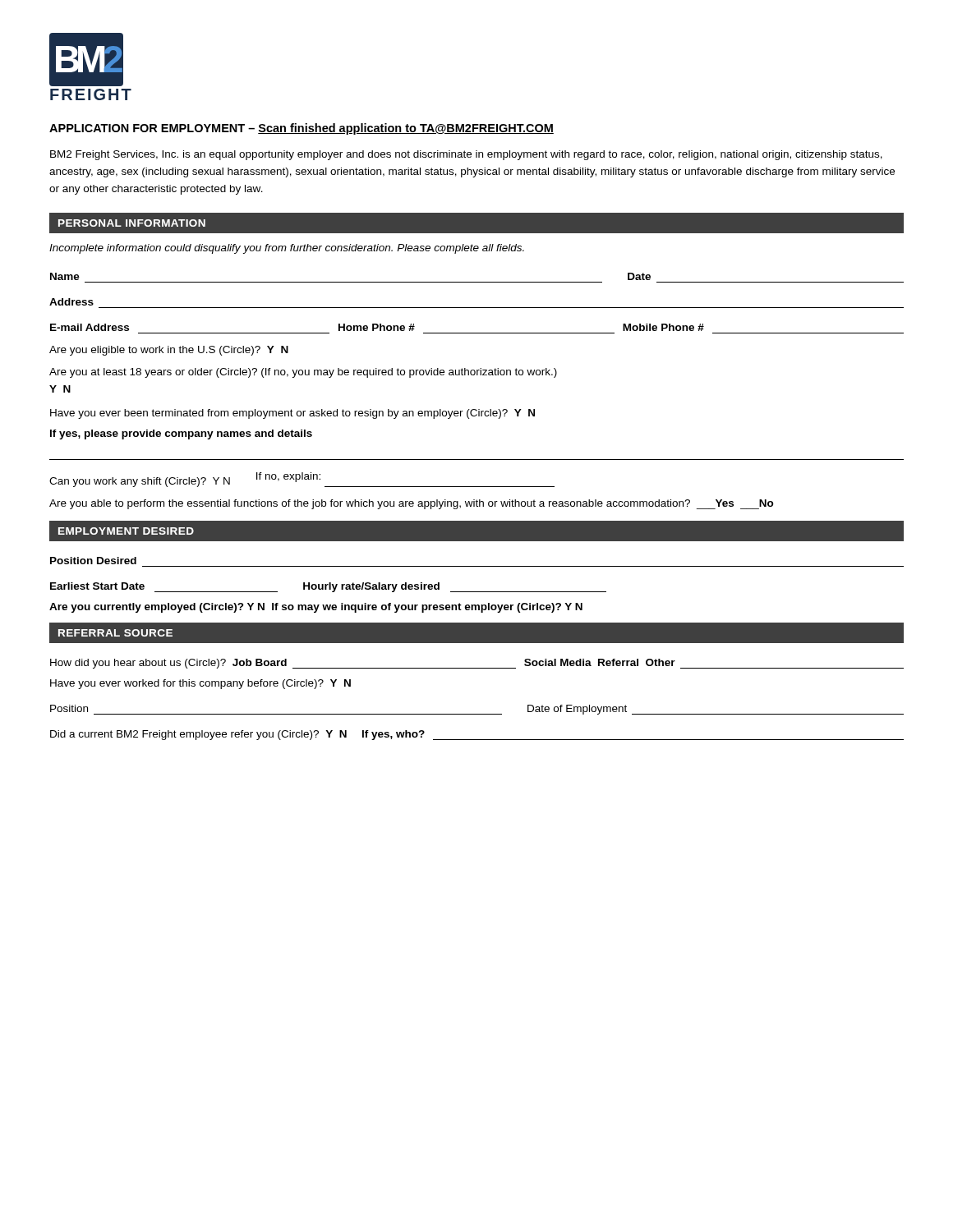Locate the block of text that opens with "BM2 Freight Services, Inc."
This screenshot has height=1232, width=953.
(472, 171)
